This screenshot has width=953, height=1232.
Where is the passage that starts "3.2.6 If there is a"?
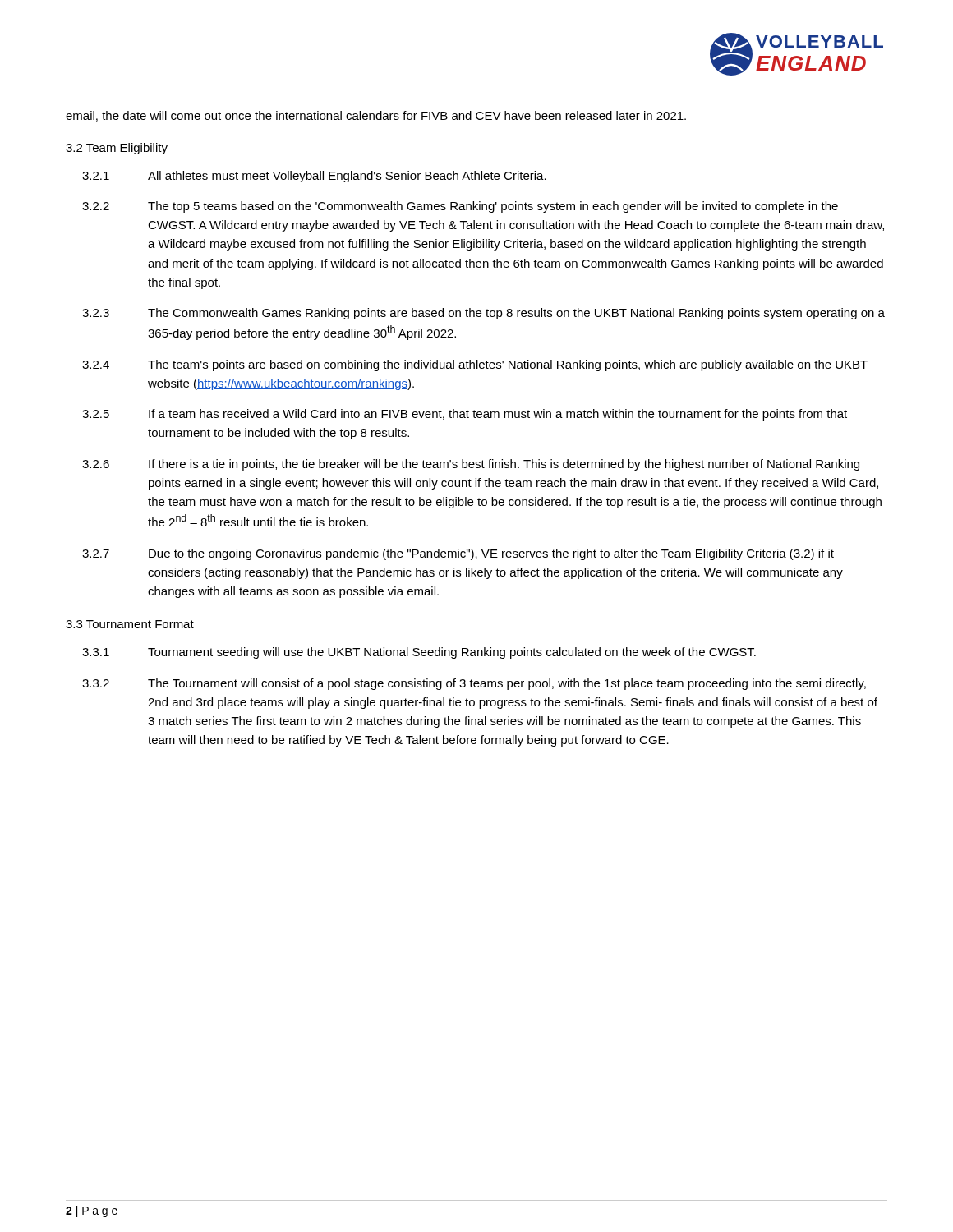(x=476, y=493)
